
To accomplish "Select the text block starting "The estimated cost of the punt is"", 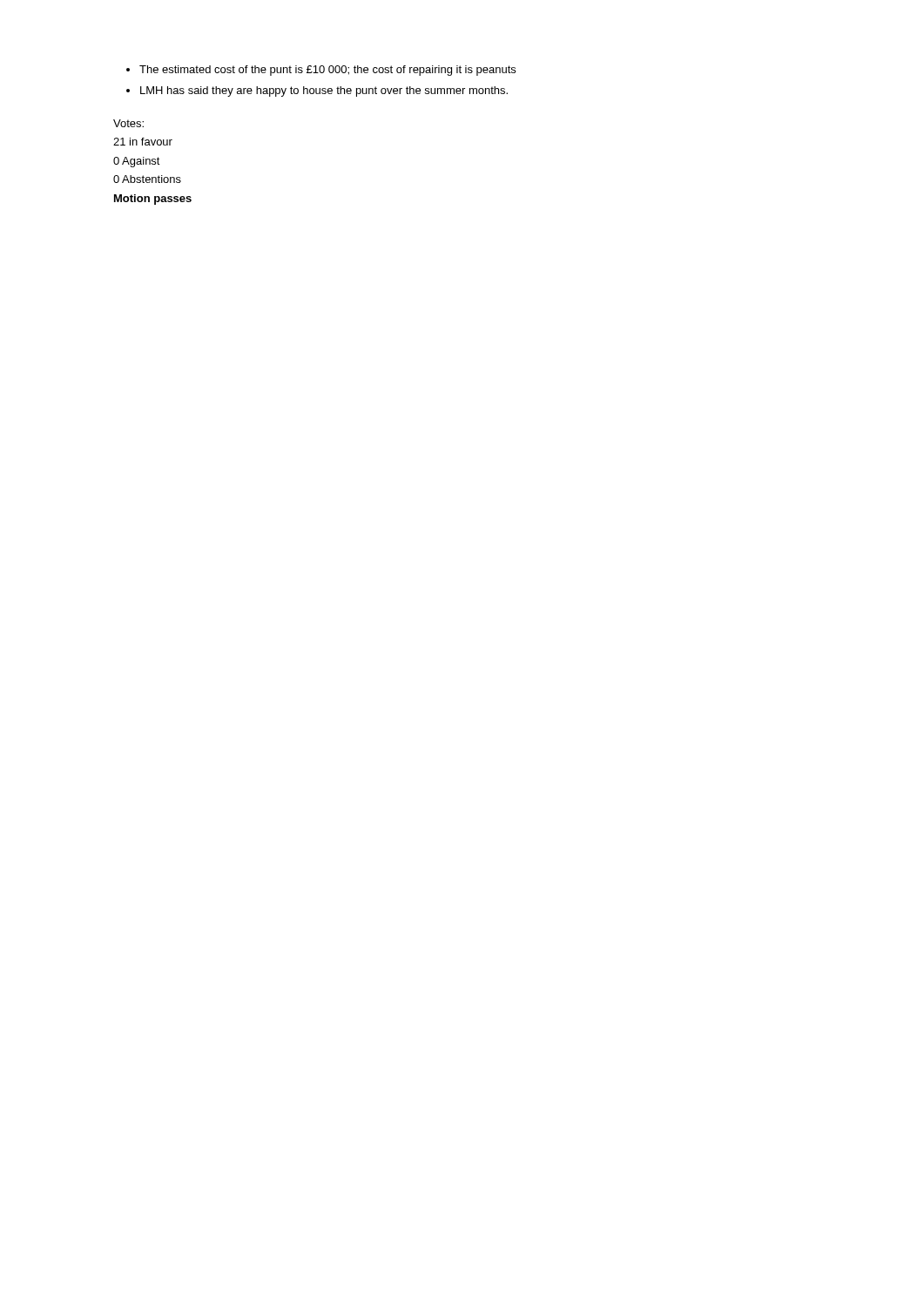I will [497, 80].
